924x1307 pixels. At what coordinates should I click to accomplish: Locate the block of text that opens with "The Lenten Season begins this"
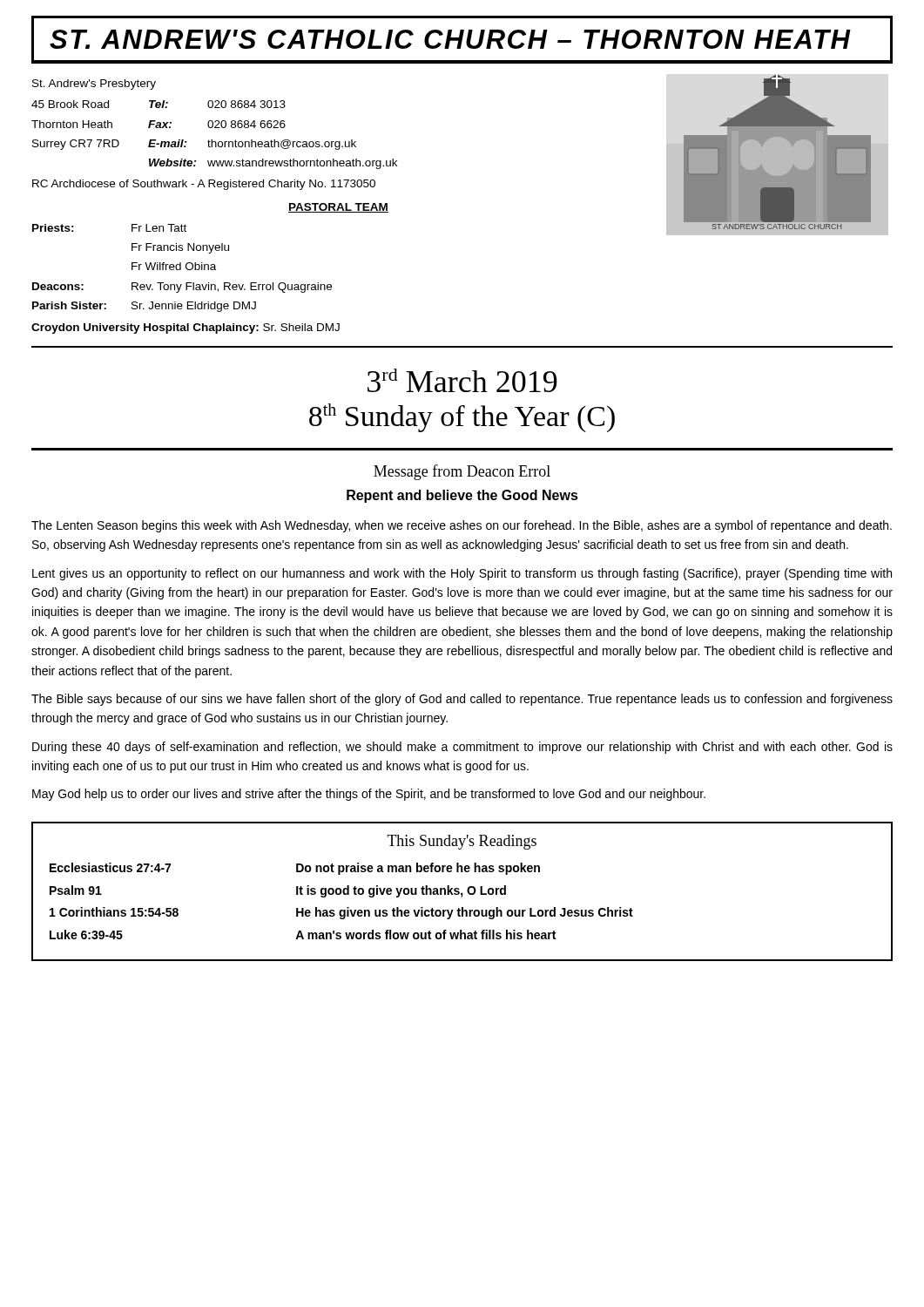tap(462, 535)
